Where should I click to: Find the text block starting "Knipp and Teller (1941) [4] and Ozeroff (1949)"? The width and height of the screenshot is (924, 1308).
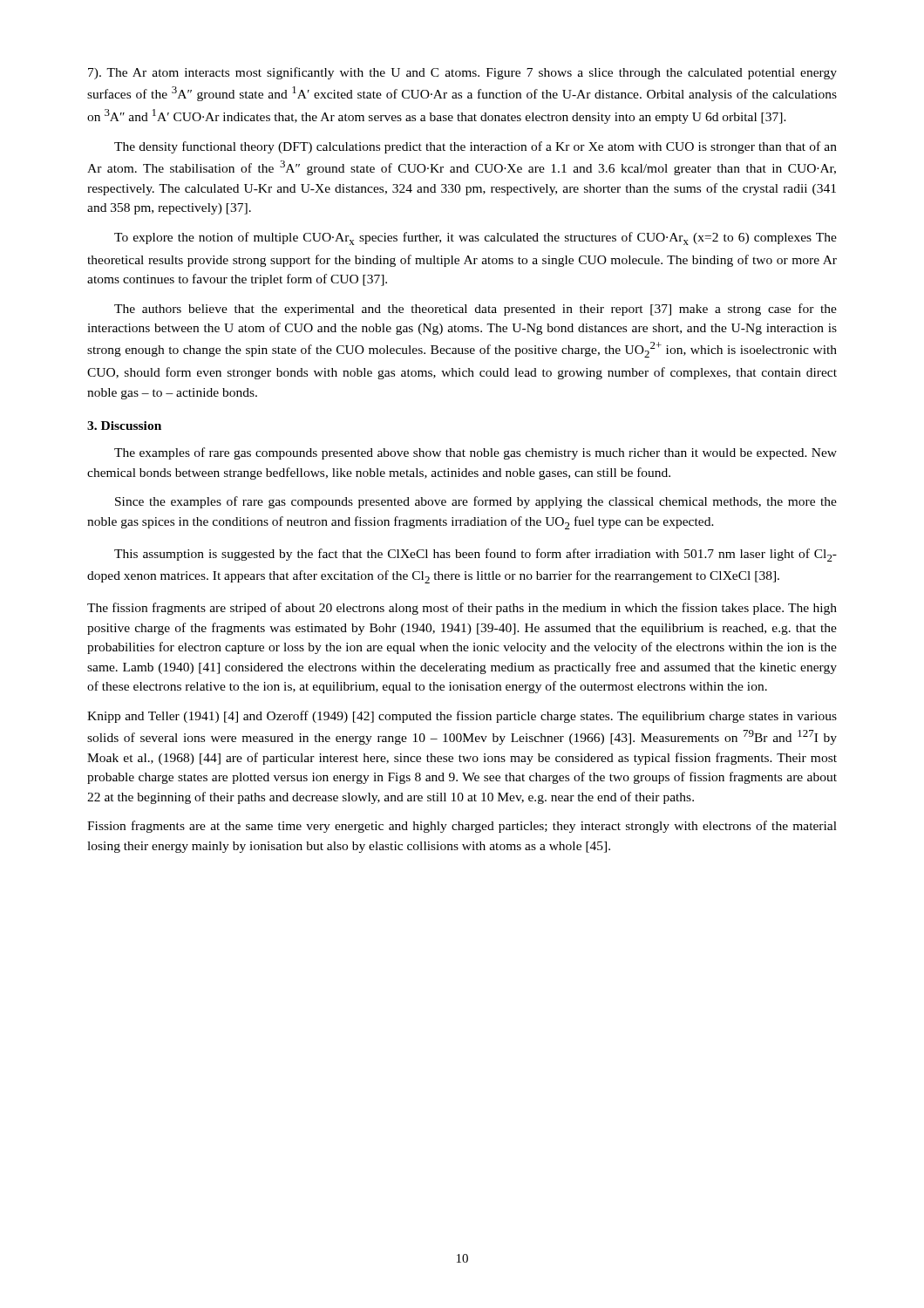(x=462, y=756)
